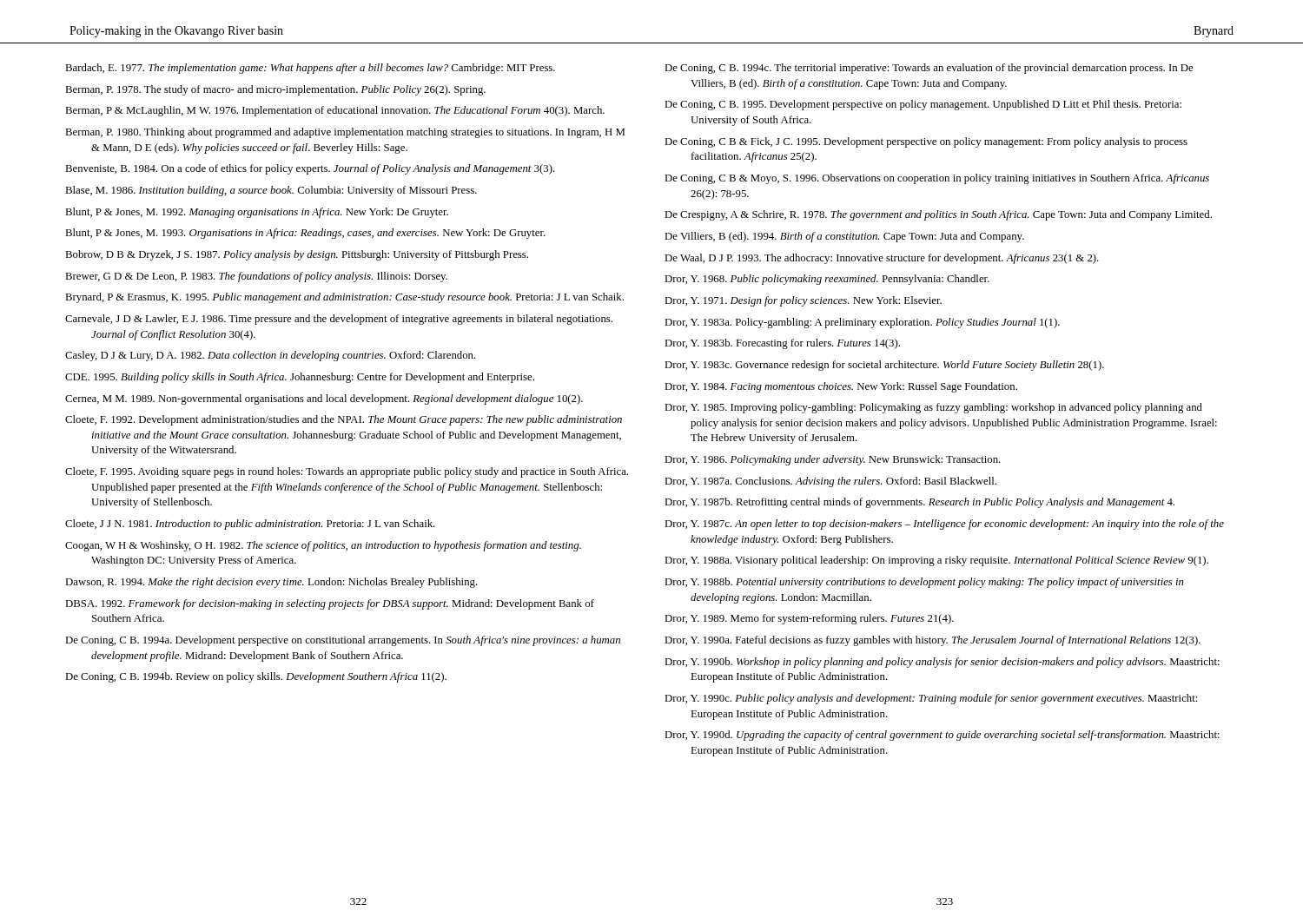Click on the list item that says "Dror, Y. 1990a. Fateful decisions as fuzzy gambles"
This screenshot has height=924, width=1303.
[x=933, y=640]
